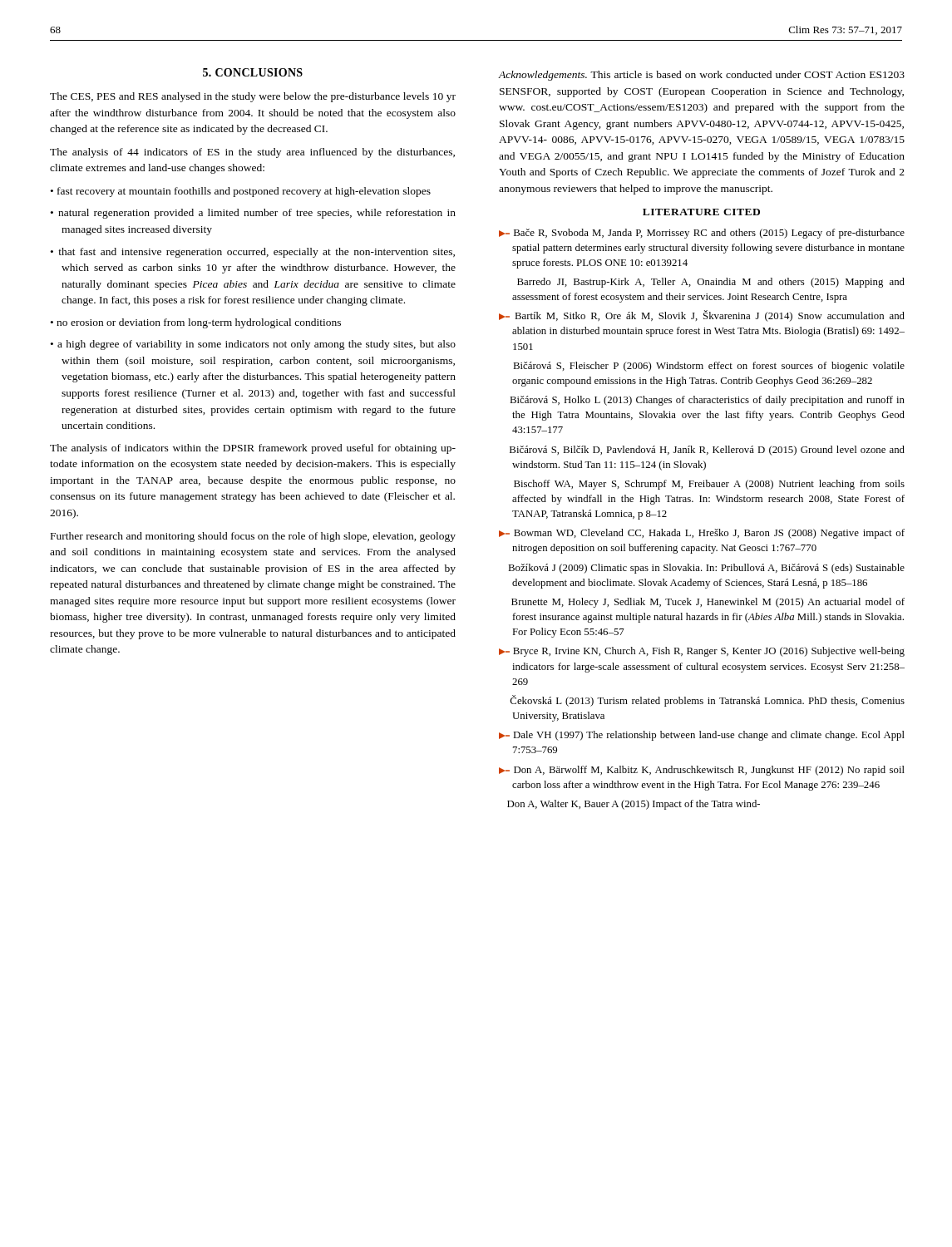952x1247 pixels.
Task: Click on the element starting "Bartík M, Sitko R, Ore ák M, Slovik"
Action: (702, 331)
